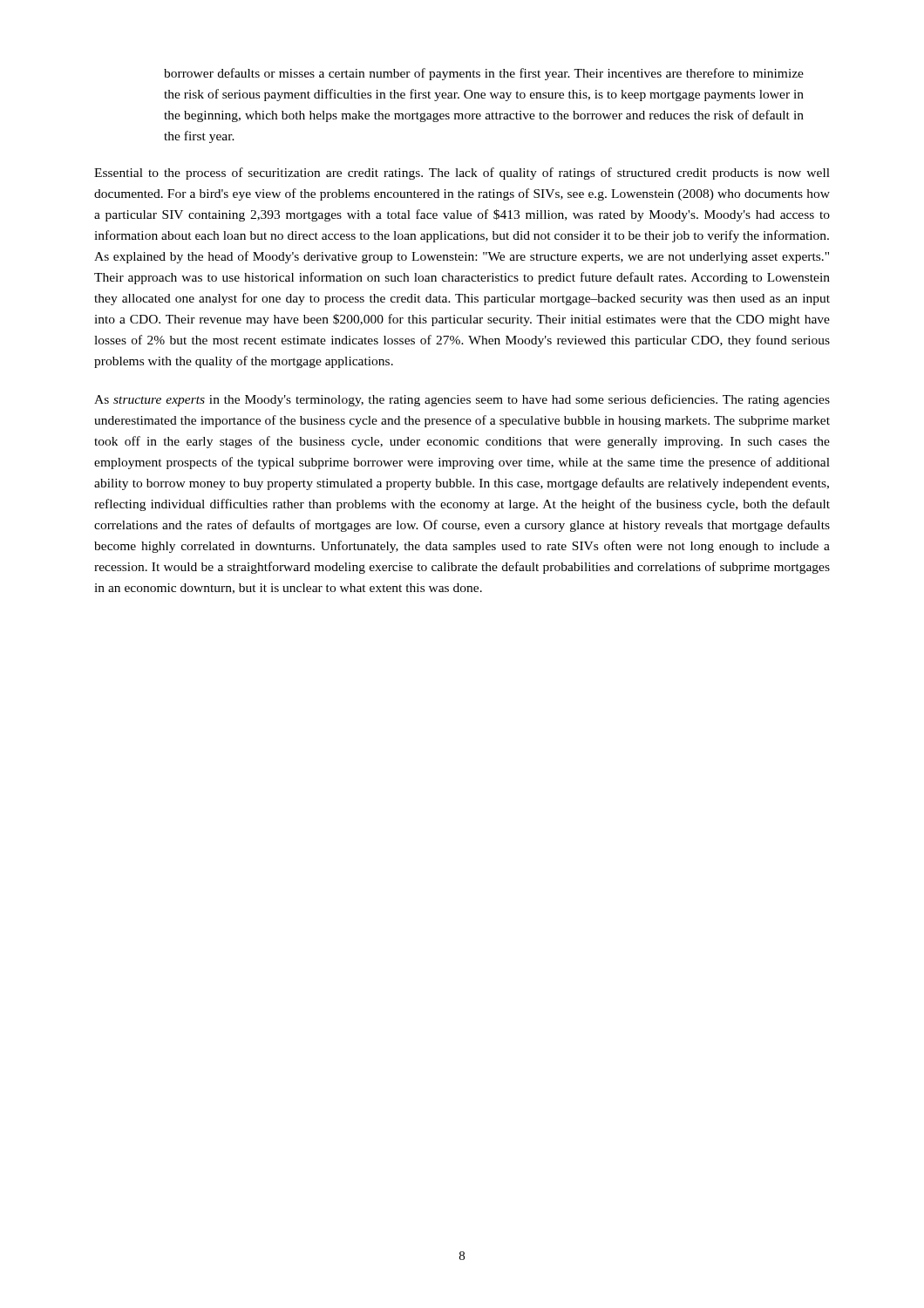924x1308 pixels.
Task: Point to the block starting "borrower defaults or misses a certain number of"
Action: point(484,104)
